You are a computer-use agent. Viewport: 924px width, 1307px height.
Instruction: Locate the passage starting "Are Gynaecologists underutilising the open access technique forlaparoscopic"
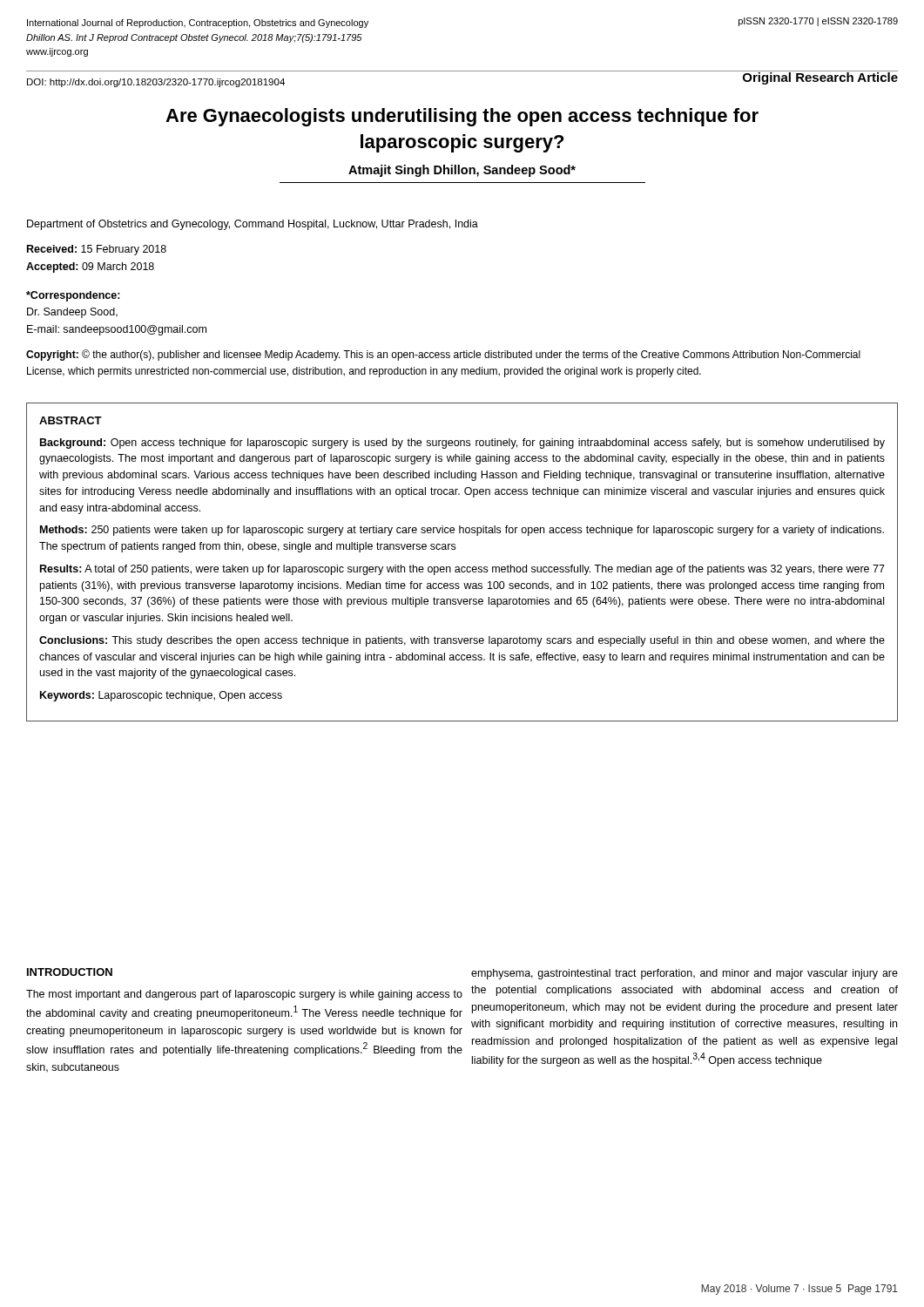462,143
